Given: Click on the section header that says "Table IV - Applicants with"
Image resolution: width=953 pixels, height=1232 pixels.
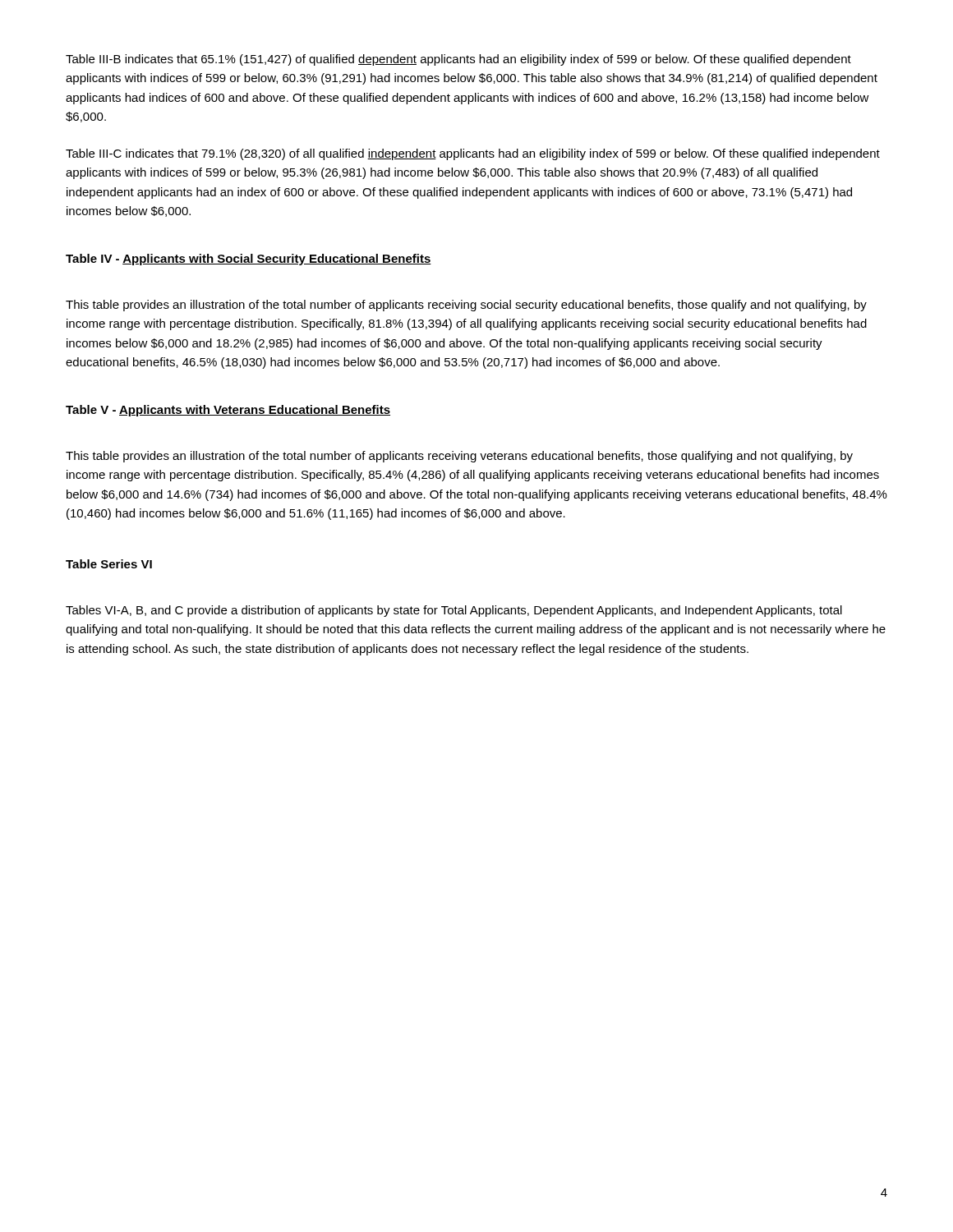Looking at the screenshot, I should 248,258.
